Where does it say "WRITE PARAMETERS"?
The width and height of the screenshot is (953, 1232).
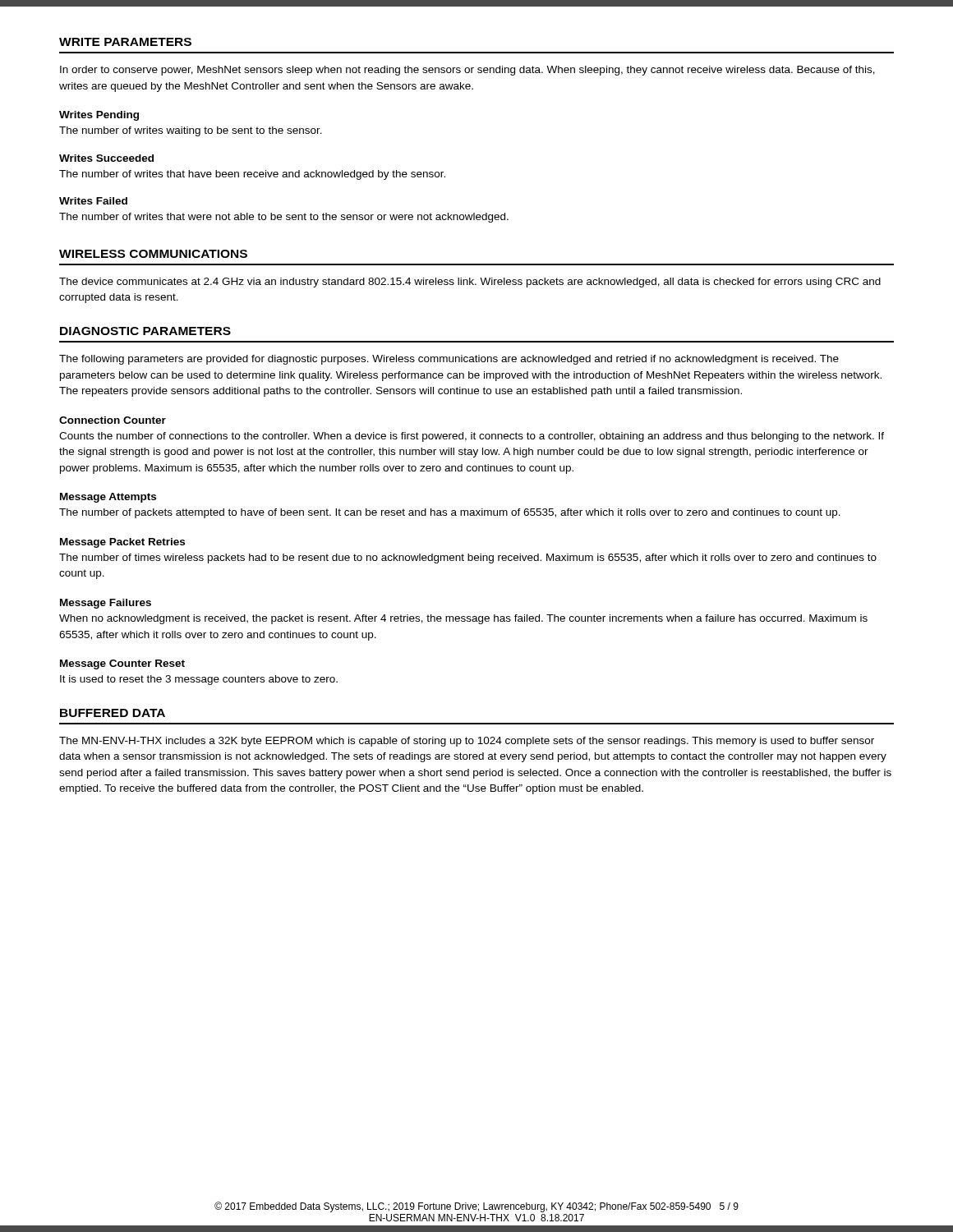click(x=126, y=41)
